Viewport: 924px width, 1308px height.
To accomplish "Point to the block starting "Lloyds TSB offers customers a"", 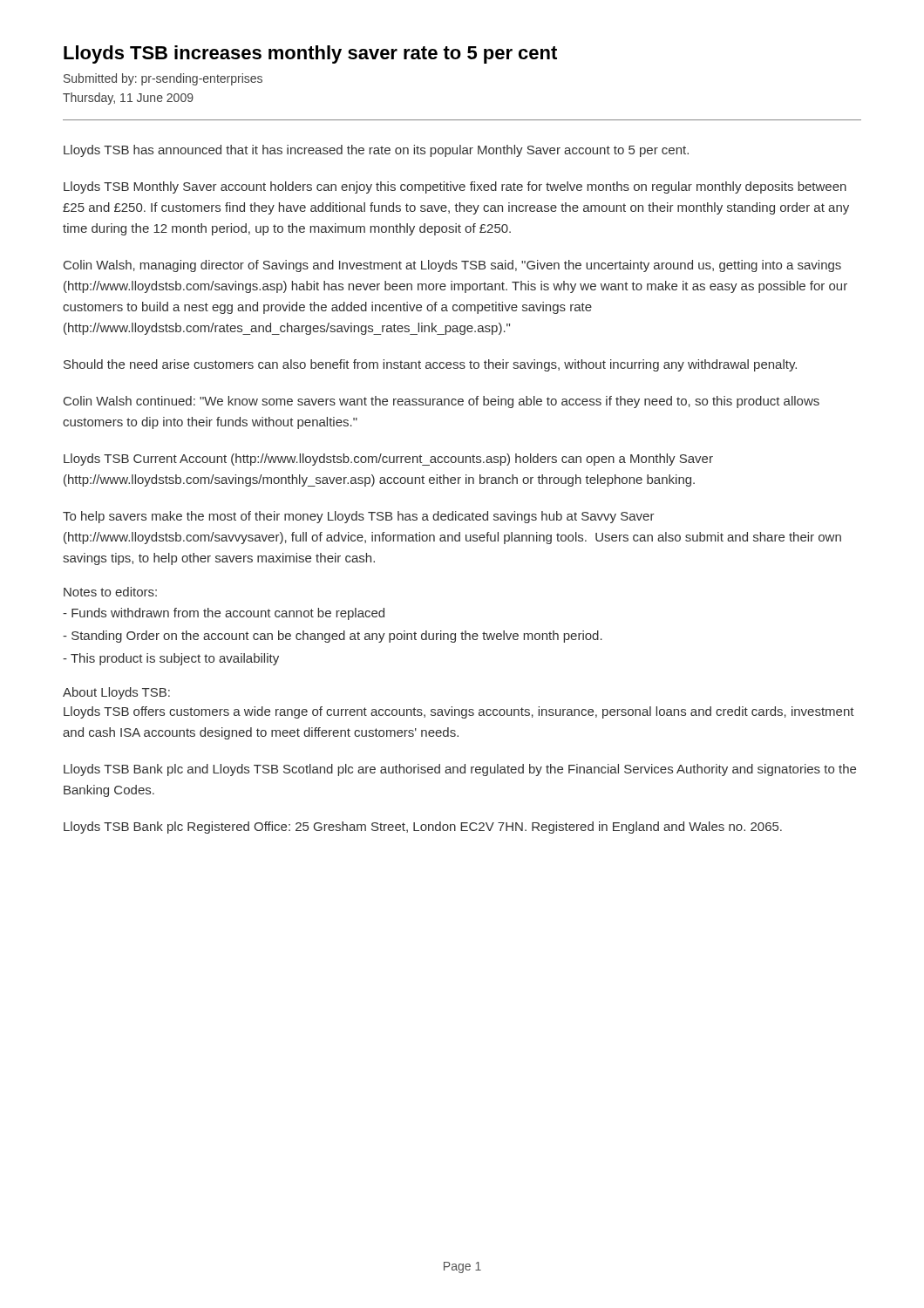I will (x=458, y=722).
